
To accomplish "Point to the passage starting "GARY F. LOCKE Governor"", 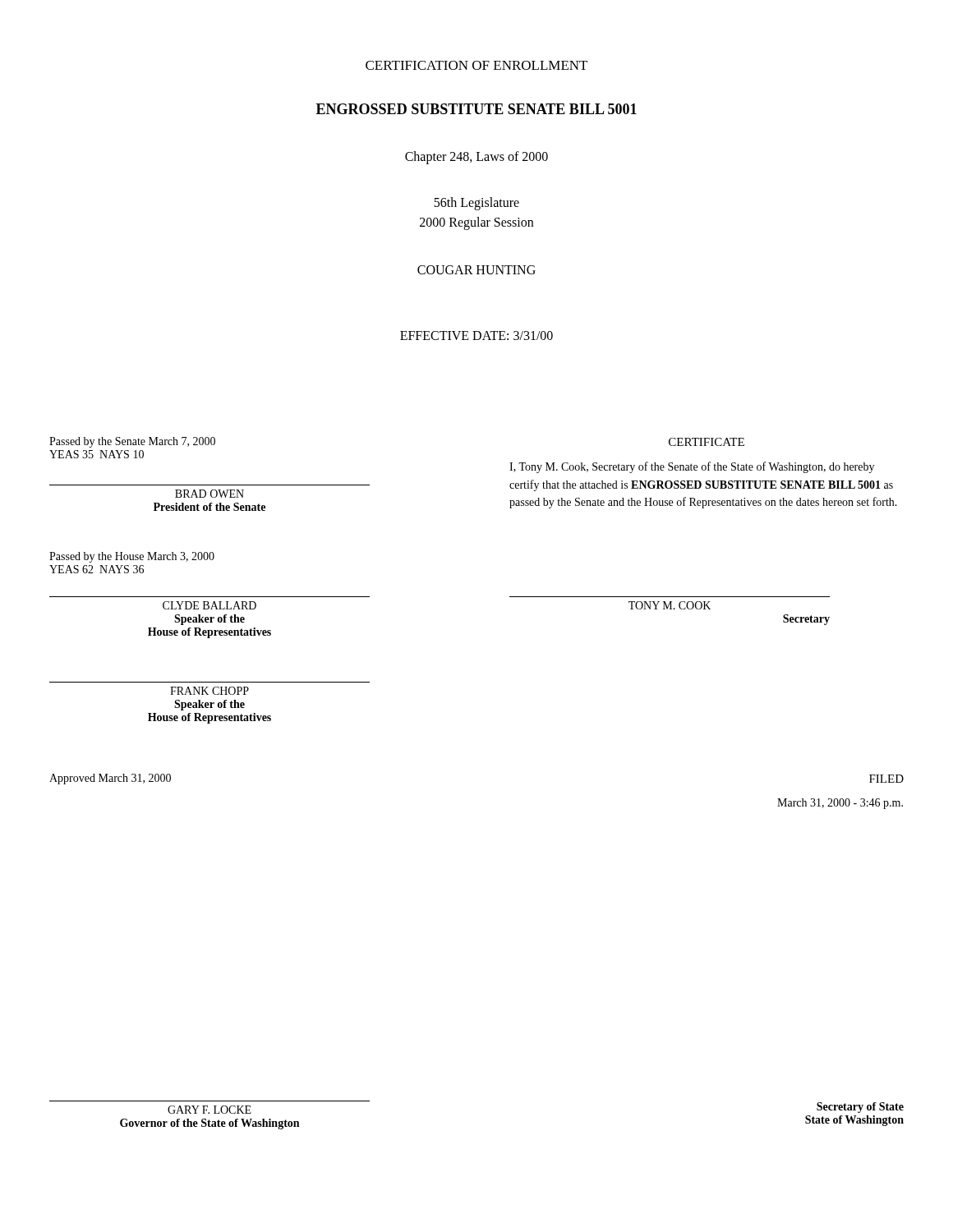I will pos(209,1115).
